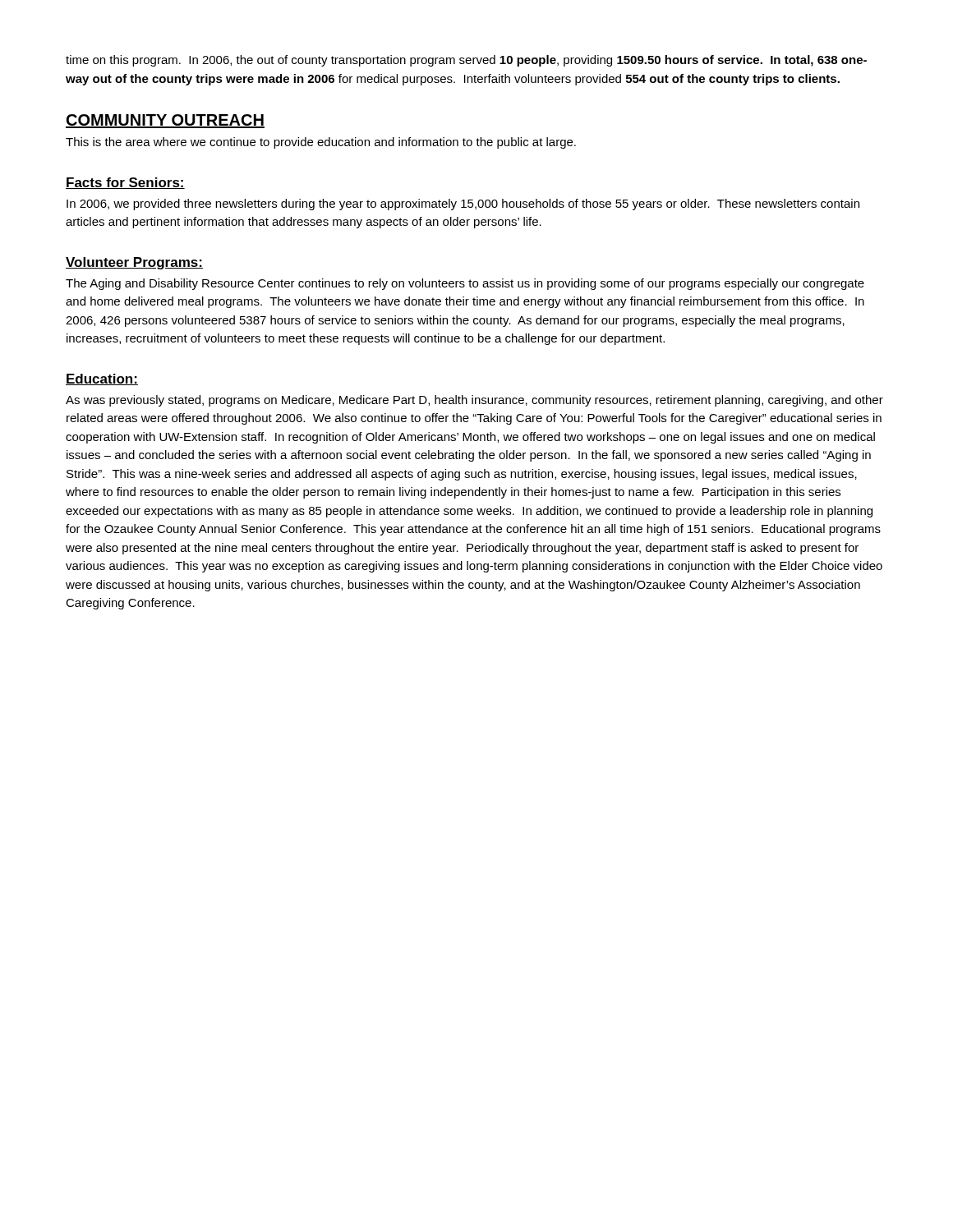Locate the passage starting "Volunteer Programs:"
The height and width of the screenshot is (1232, 953).
pos(134,262)
